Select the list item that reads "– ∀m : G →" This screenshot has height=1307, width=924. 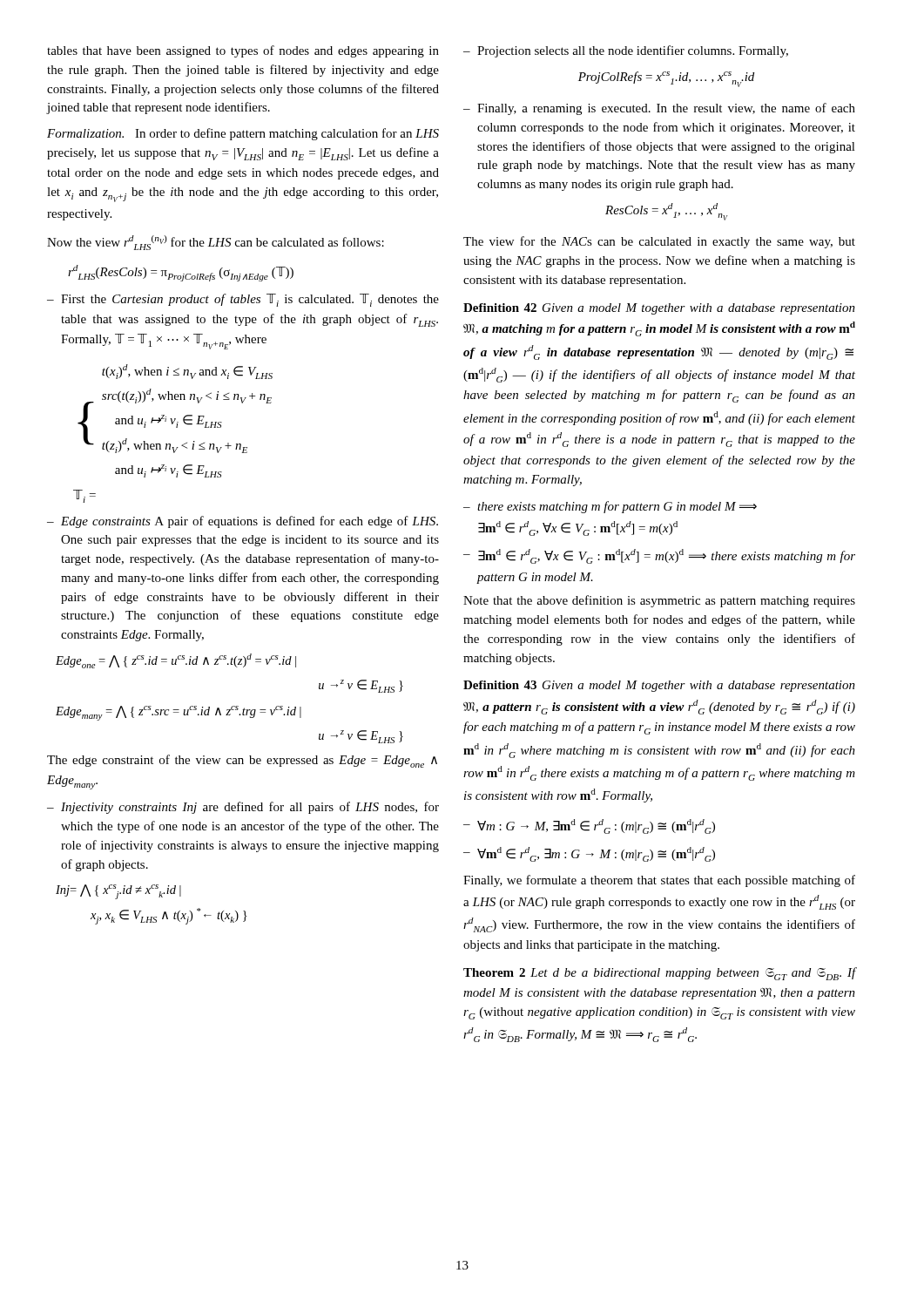click(659, 840)
